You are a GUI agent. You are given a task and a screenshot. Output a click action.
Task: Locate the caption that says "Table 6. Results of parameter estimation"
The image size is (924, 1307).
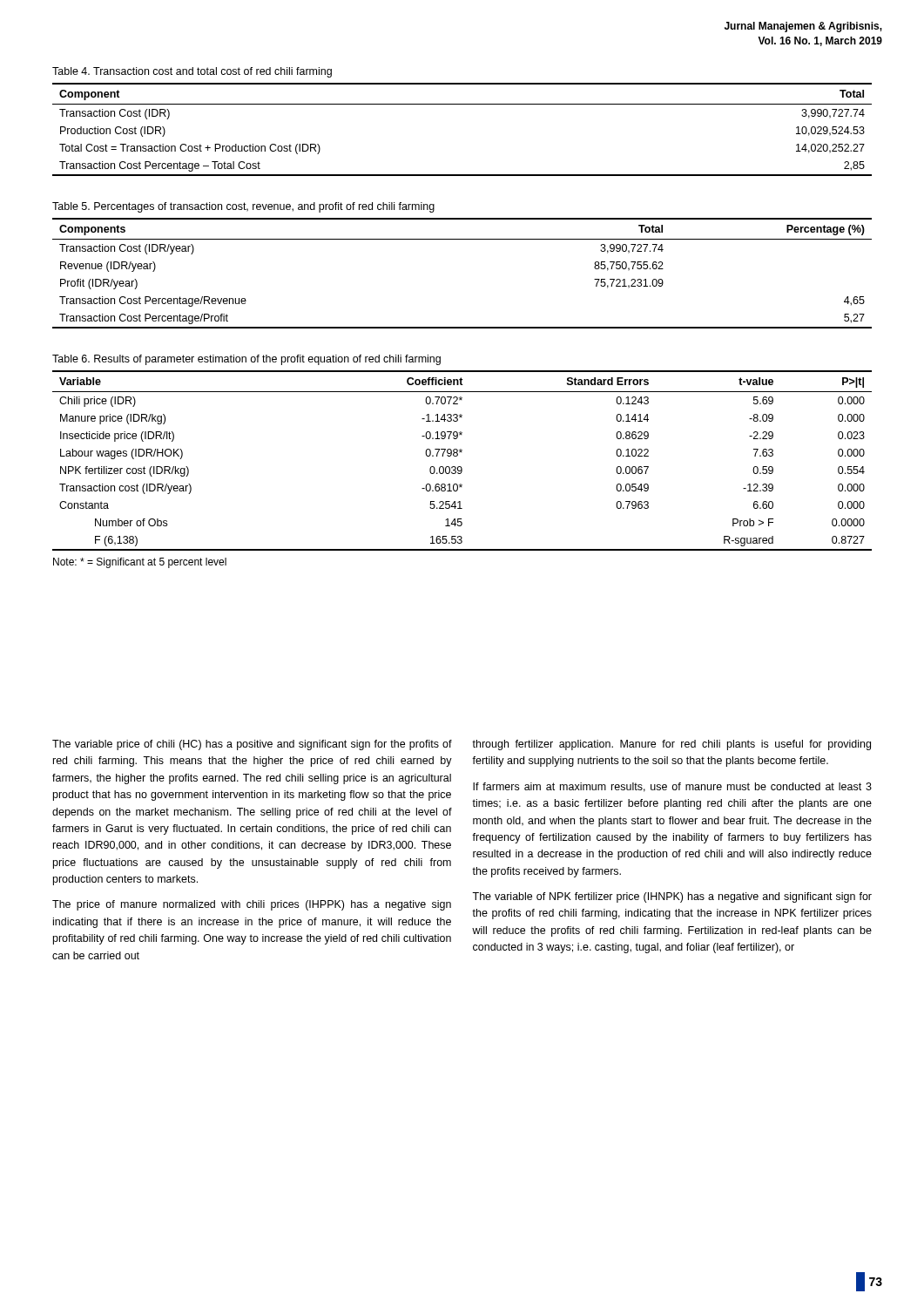coord(247,359)
